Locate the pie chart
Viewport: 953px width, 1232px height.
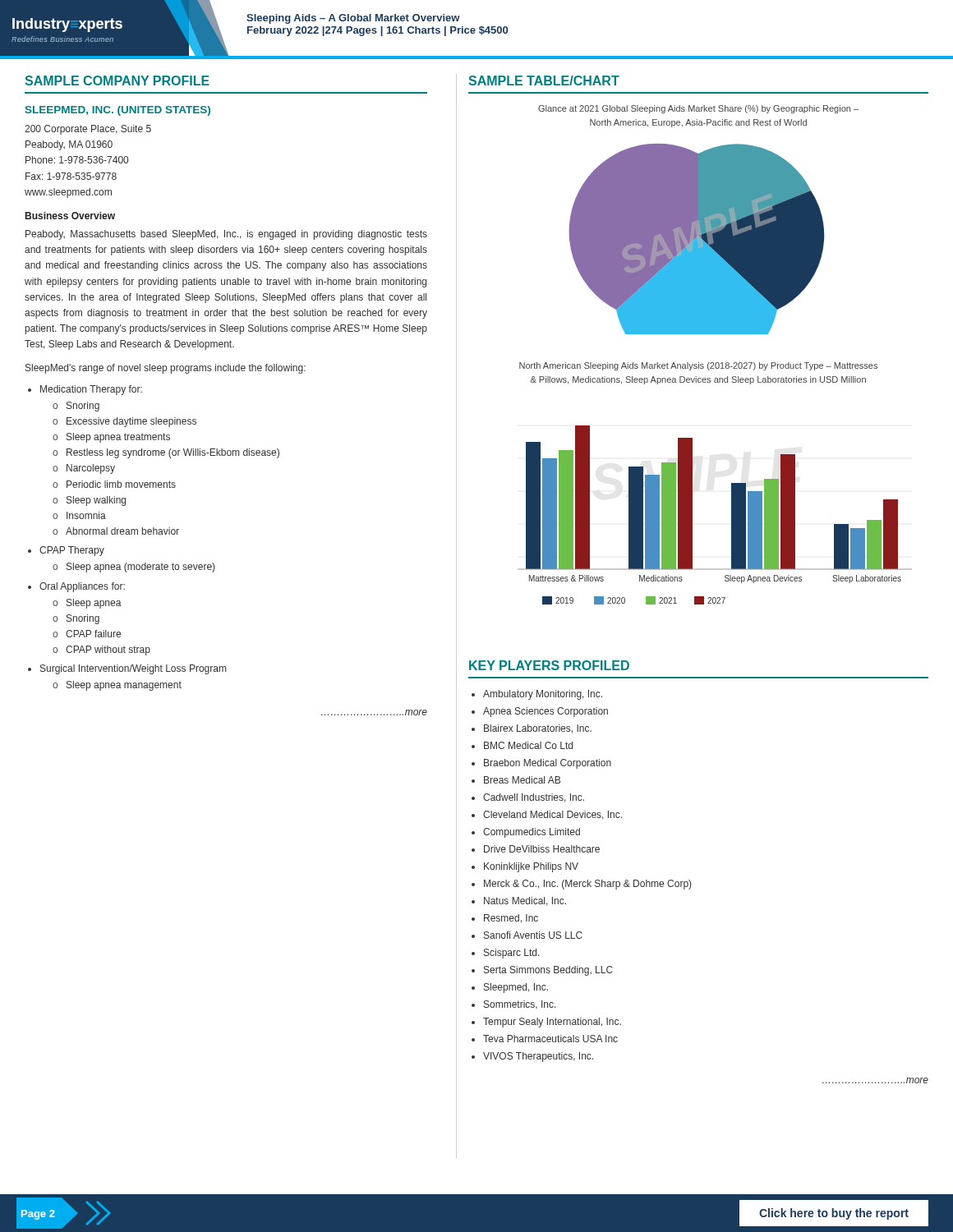point(698,244)
